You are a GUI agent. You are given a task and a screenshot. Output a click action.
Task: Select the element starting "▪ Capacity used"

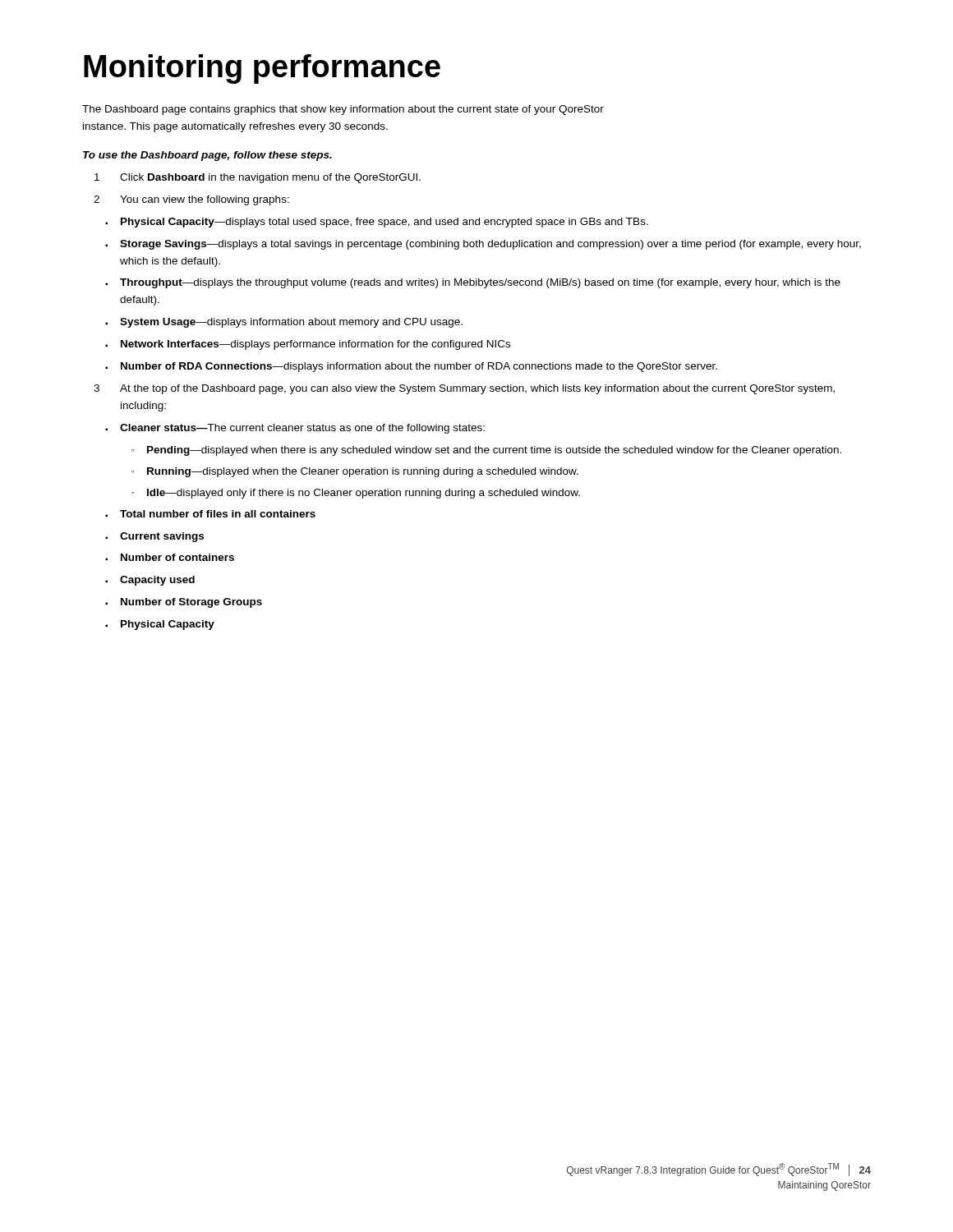coord(150,581)
